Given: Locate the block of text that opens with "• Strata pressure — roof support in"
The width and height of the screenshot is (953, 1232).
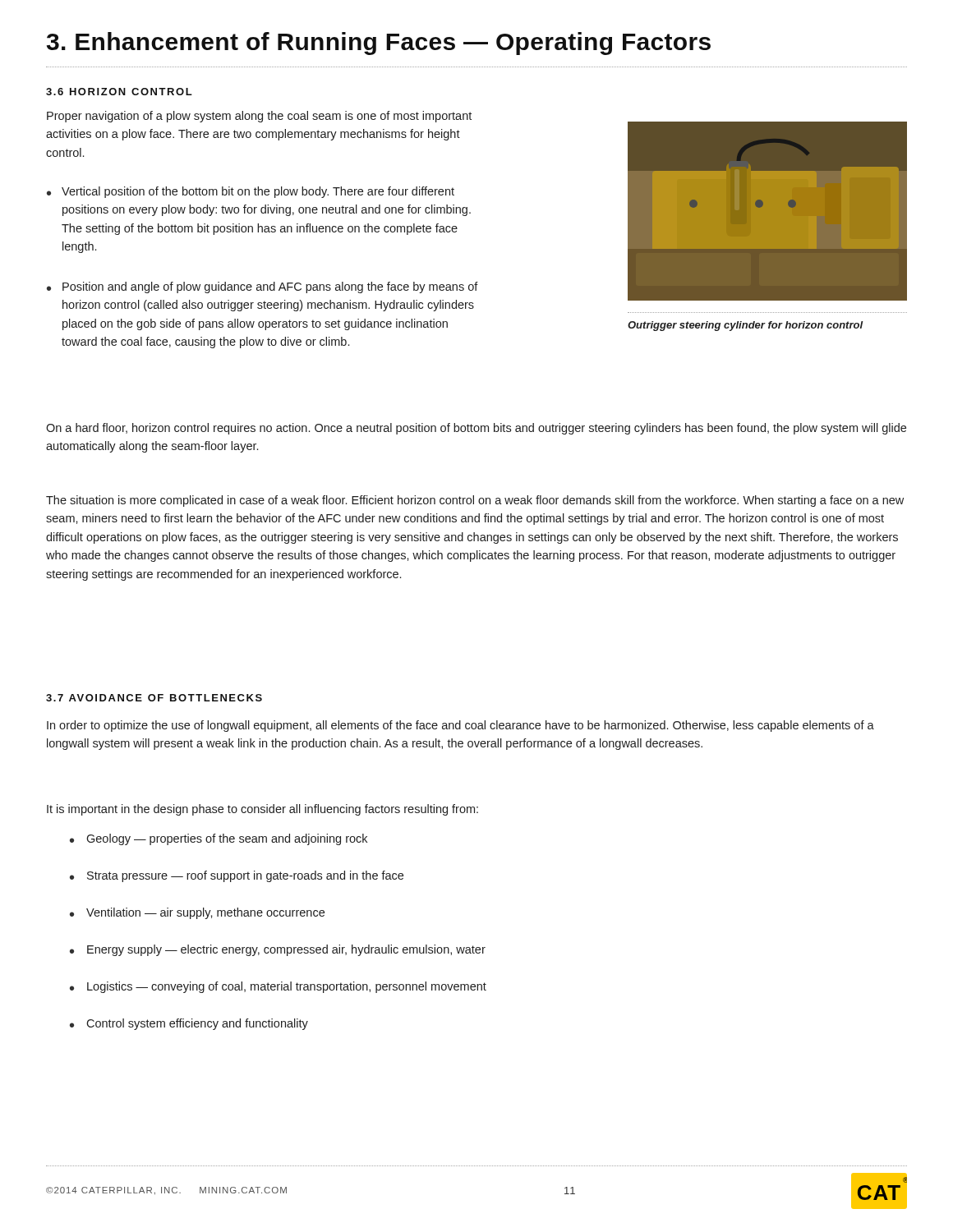Looking at the screenshot, I should (237, 876).
